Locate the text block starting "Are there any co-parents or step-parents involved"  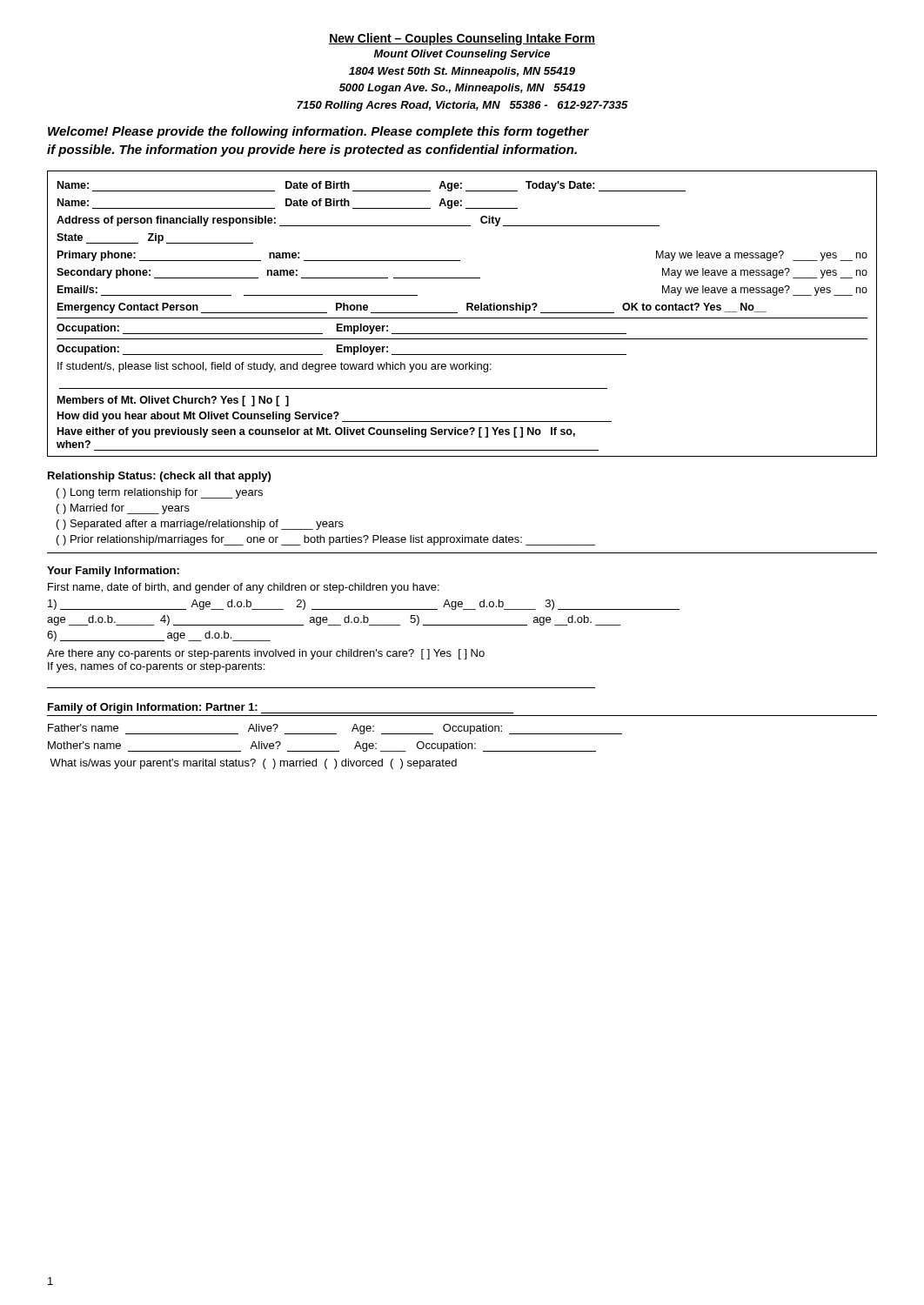click(266, 659)
